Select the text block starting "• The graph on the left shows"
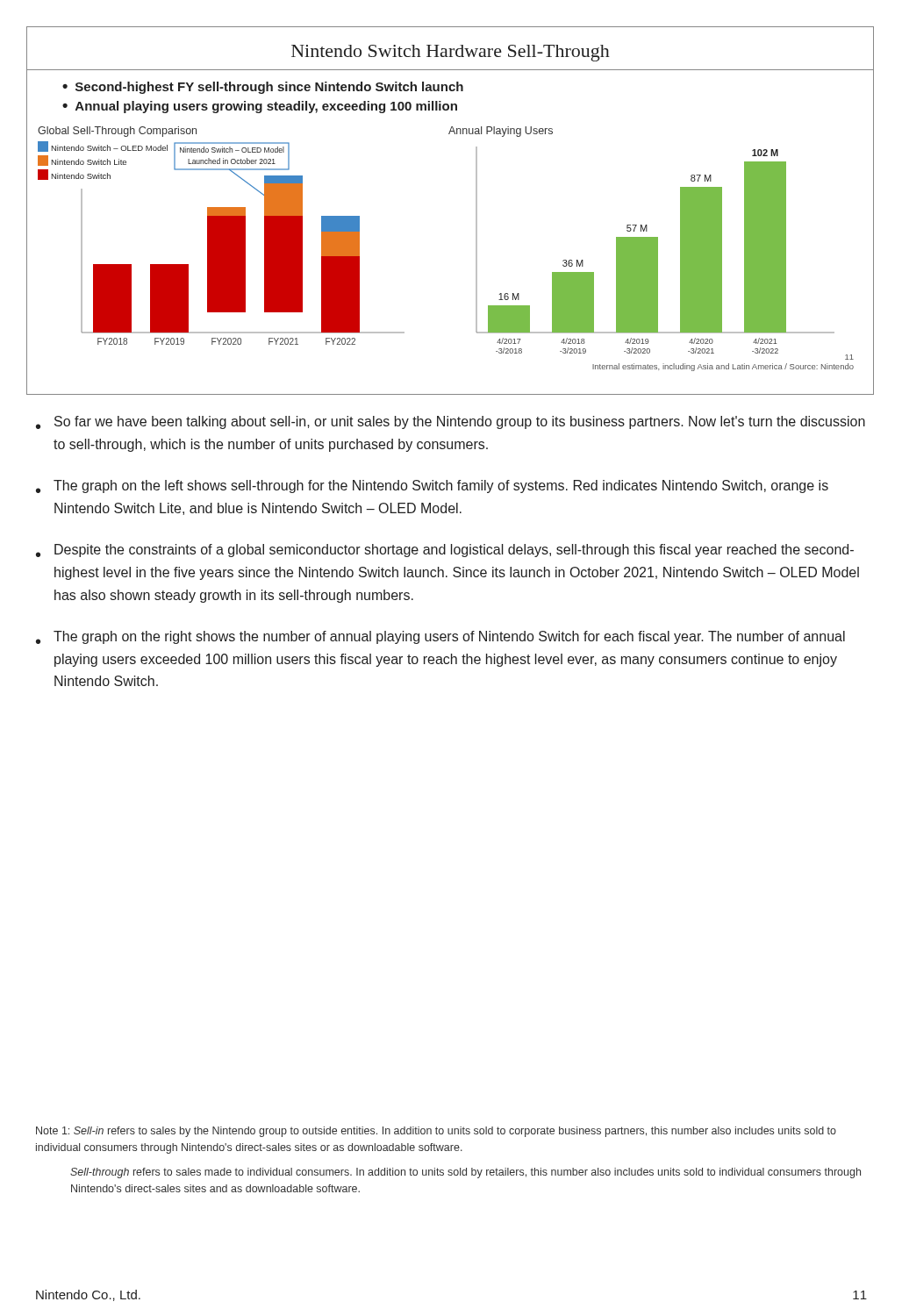 (x=451, y=497)
